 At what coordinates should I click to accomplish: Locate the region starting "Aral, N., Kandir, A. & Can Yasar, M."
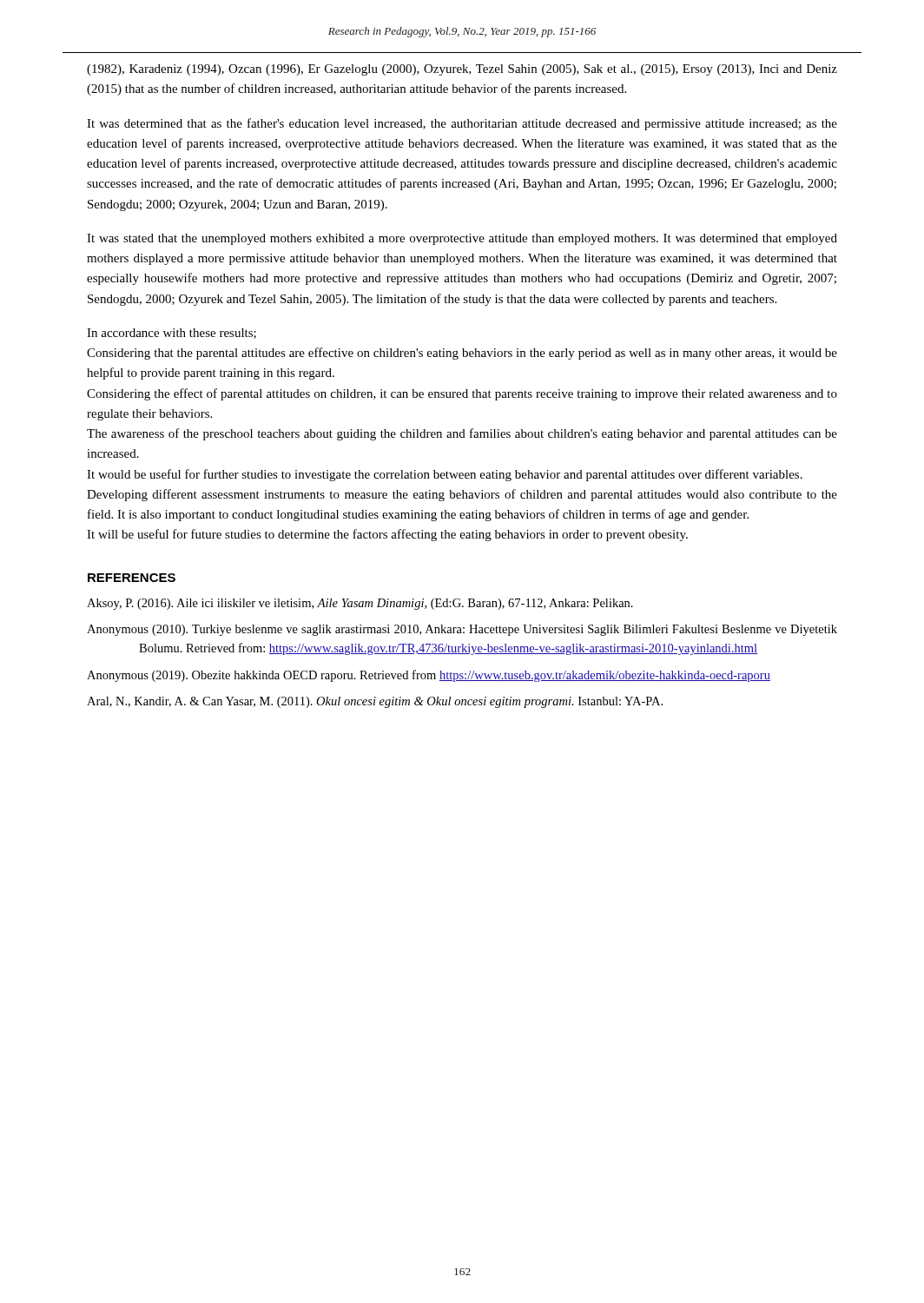[x=375, y=701]
